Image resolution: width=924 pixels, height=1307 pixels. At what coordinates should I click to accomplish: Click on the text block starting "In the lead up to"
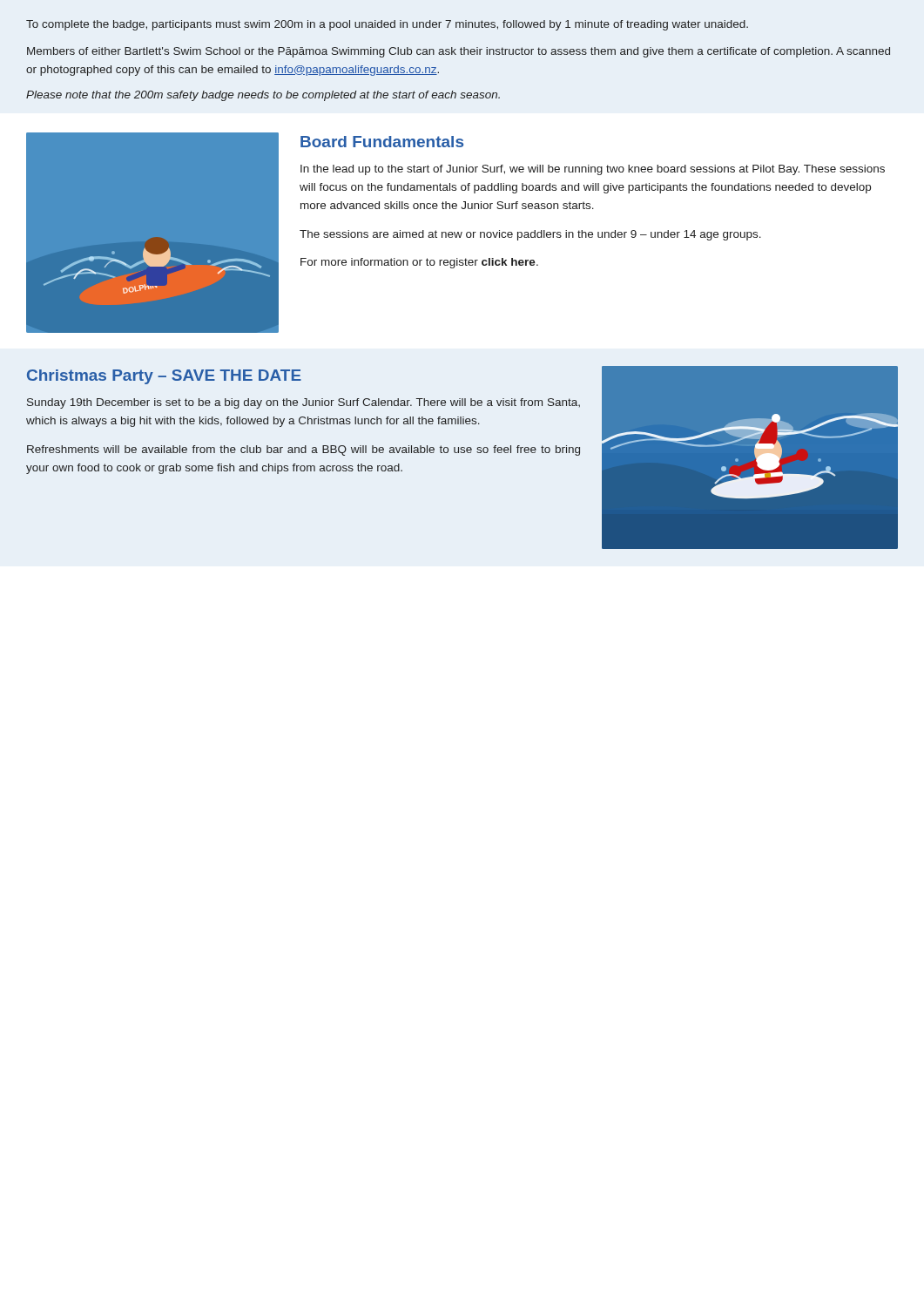(x=592, y=187)
